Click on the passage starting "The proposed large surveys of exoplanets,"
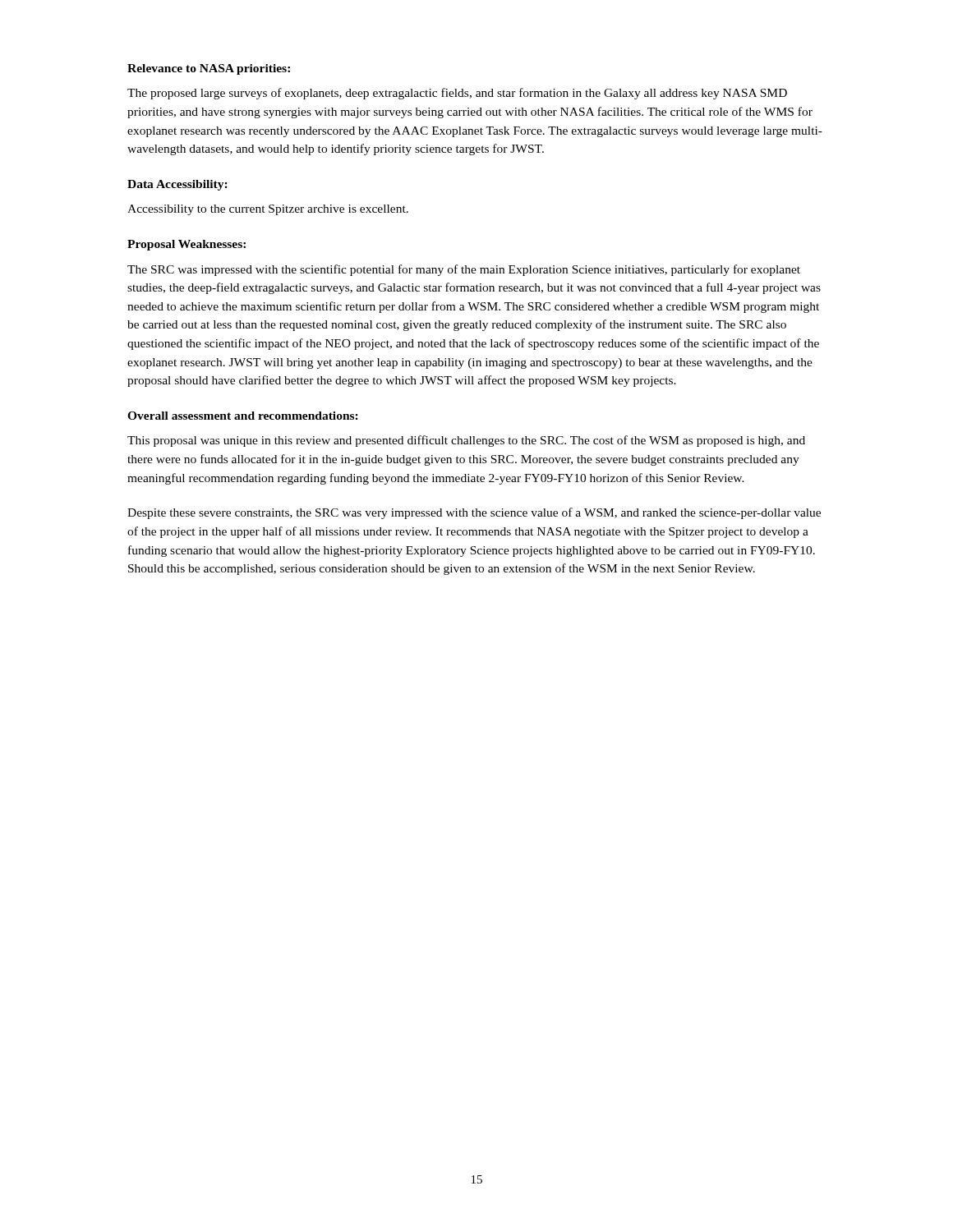 (x=475, y=121)
